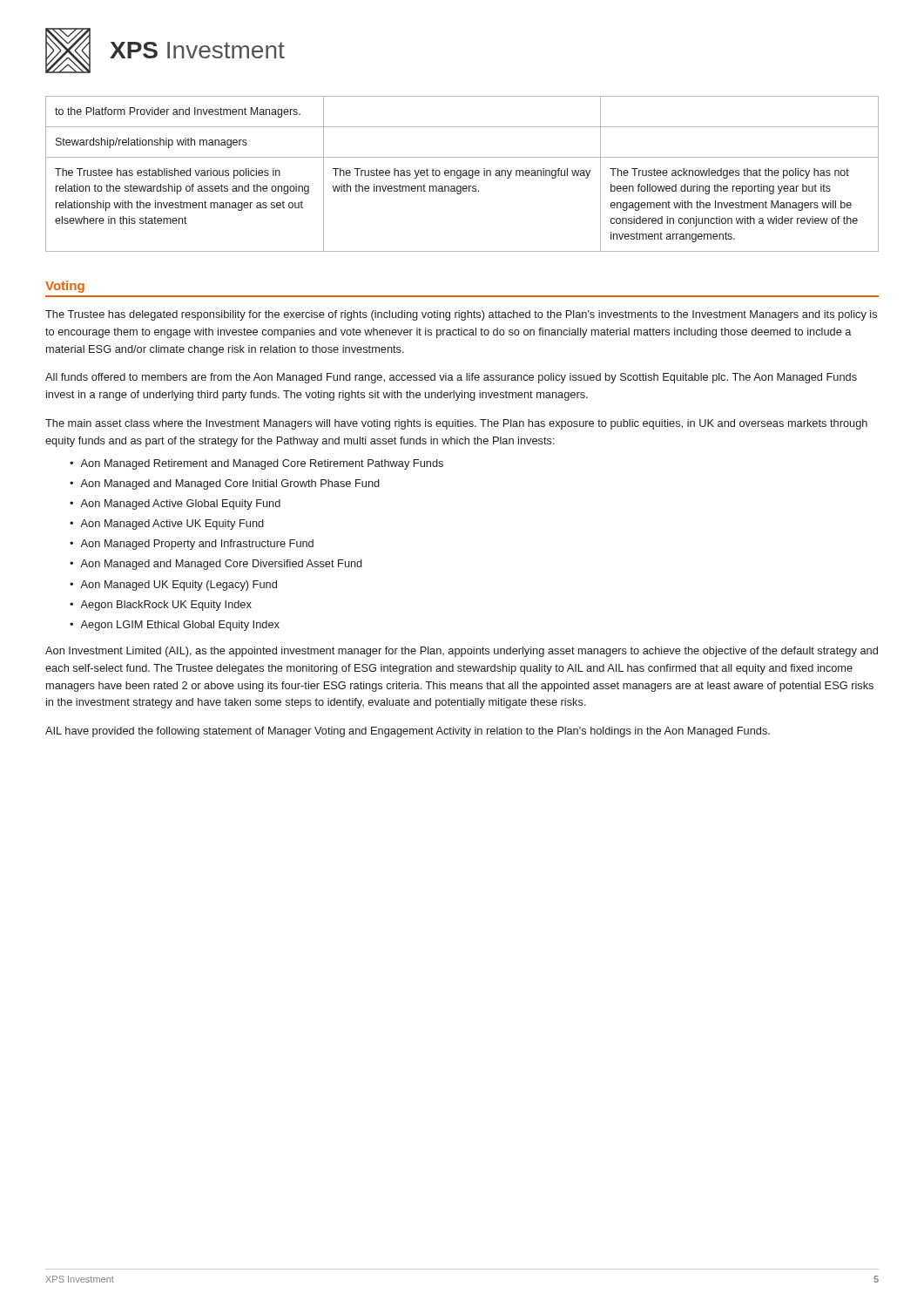Locate the text starting "Aon Investment Limited"
Screen dimensions: 1307x924
click(x=462, y=676)
